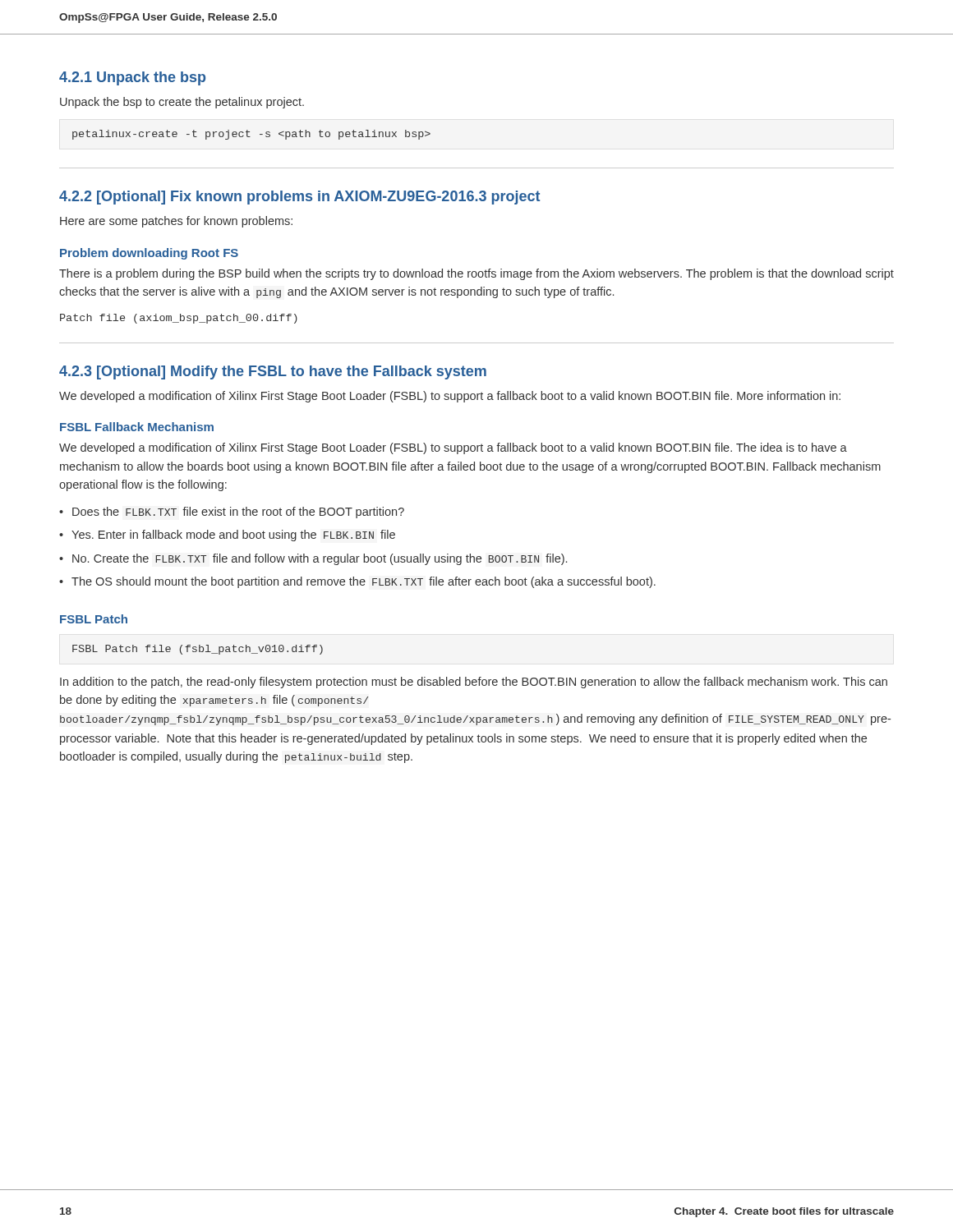Click on the text starting "There is a problem during"
The height and width of the screenshot is (1232, 953).
[476, 283]
